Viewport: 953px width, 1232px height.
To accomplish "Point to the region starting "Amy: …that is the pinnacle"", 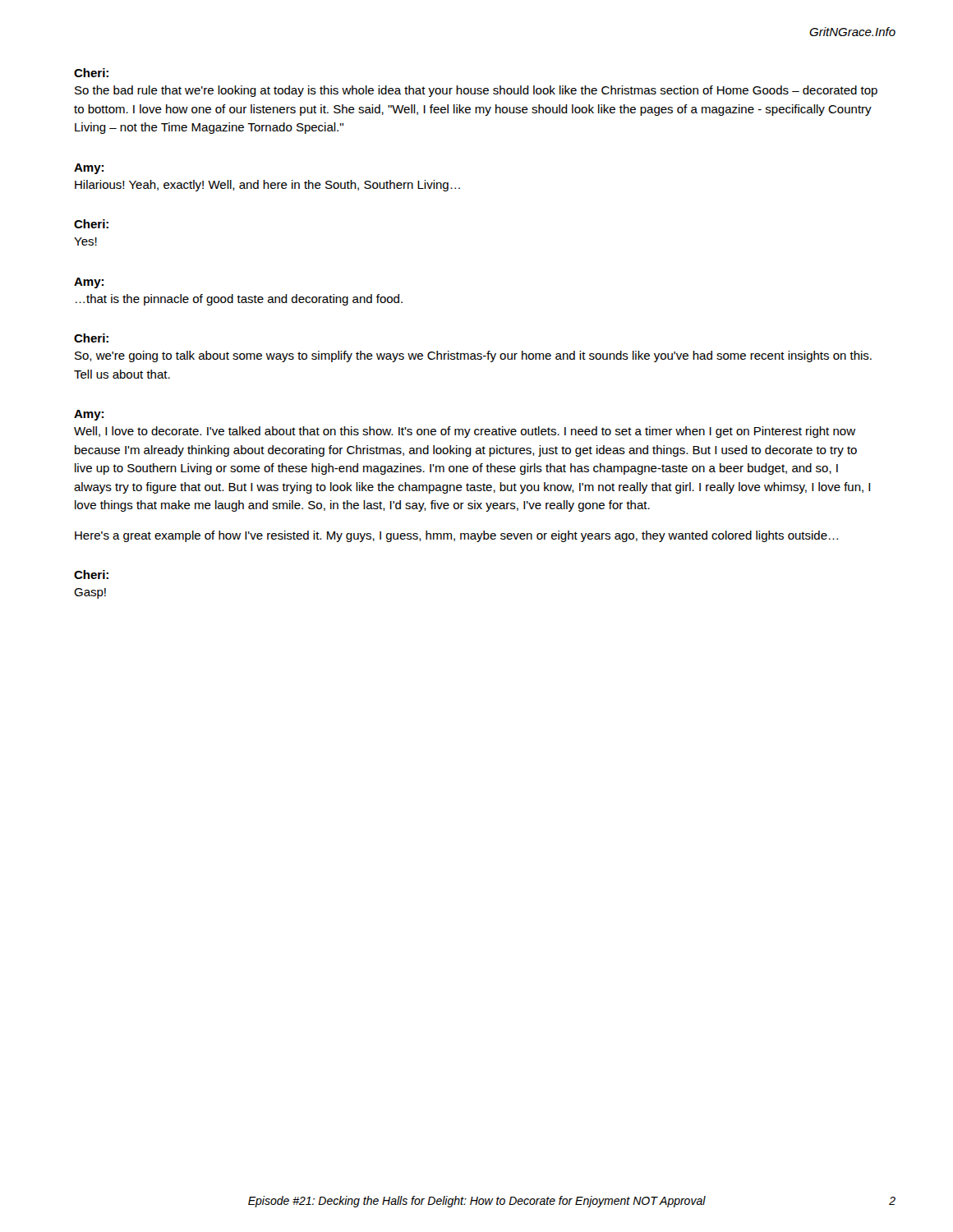I will click(x=89, y=283).
